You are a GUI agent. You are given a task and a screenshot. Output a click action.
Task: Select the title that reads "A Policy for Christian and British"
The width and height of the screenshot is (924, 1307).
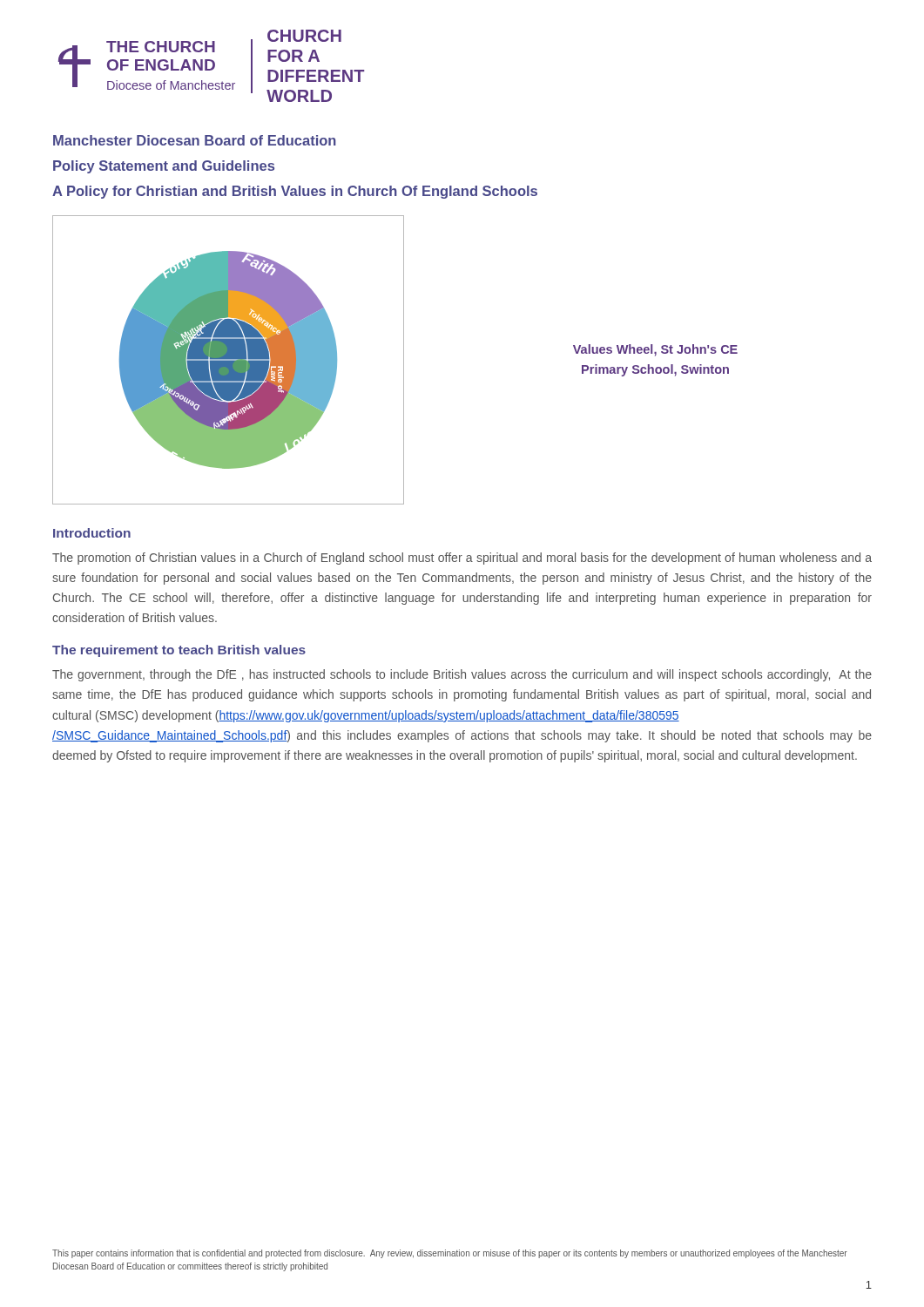click(x=295, y=191)
